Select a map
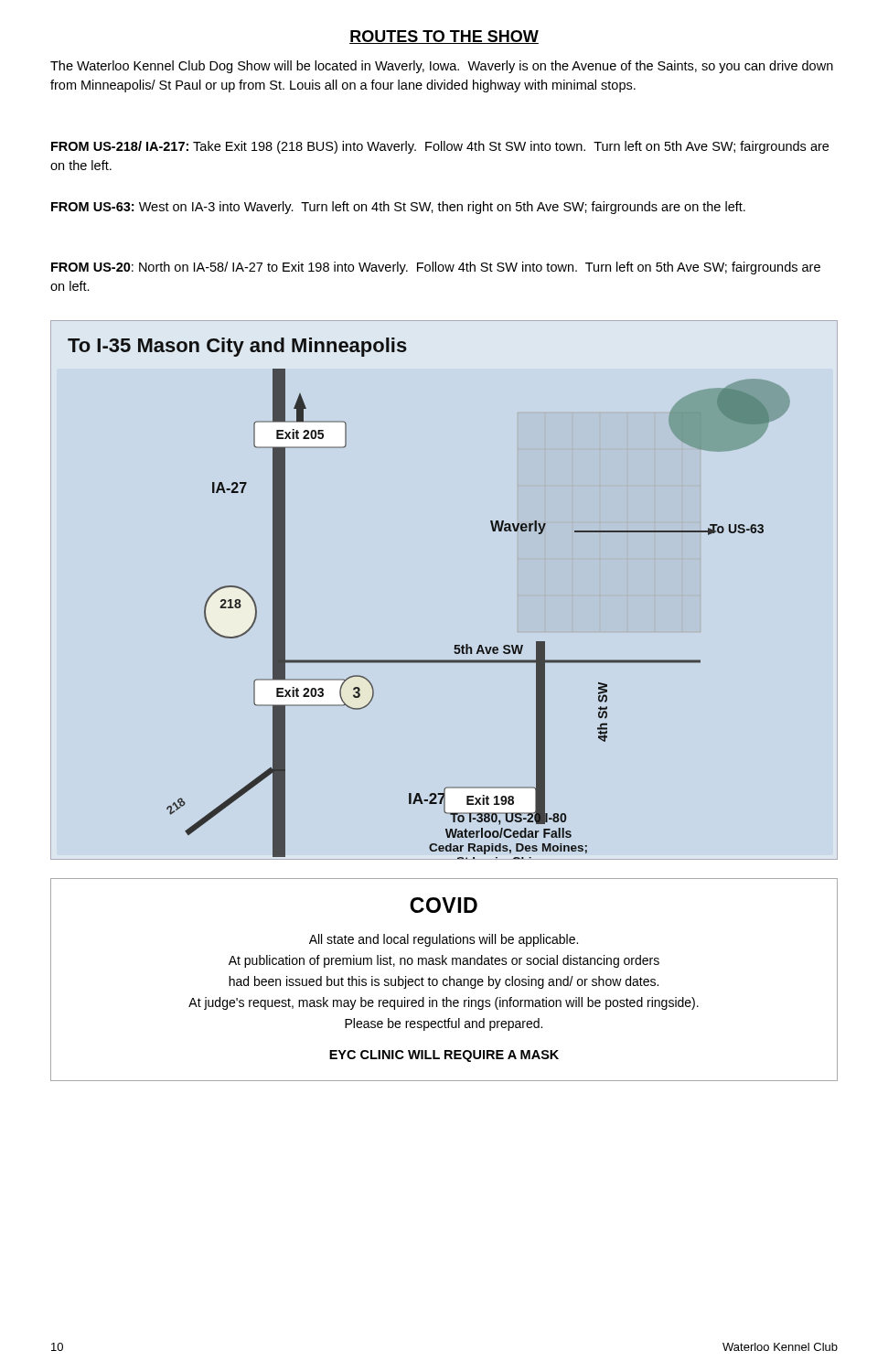 coord(444,590)
